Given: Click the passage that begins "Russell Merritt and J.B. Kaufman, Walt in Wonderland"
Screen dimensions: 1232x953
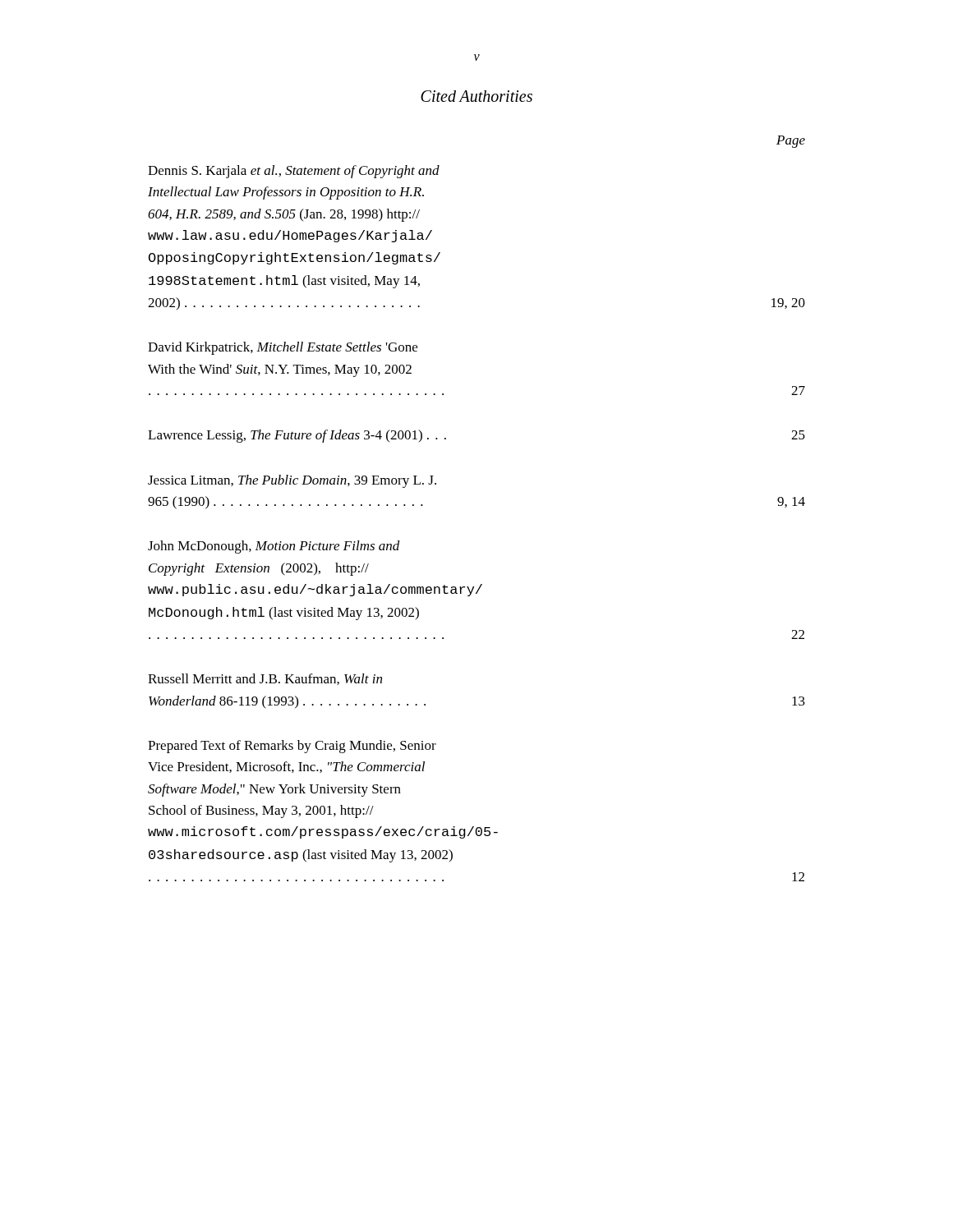Looking at the screenshot, I should tap(265, 679).
